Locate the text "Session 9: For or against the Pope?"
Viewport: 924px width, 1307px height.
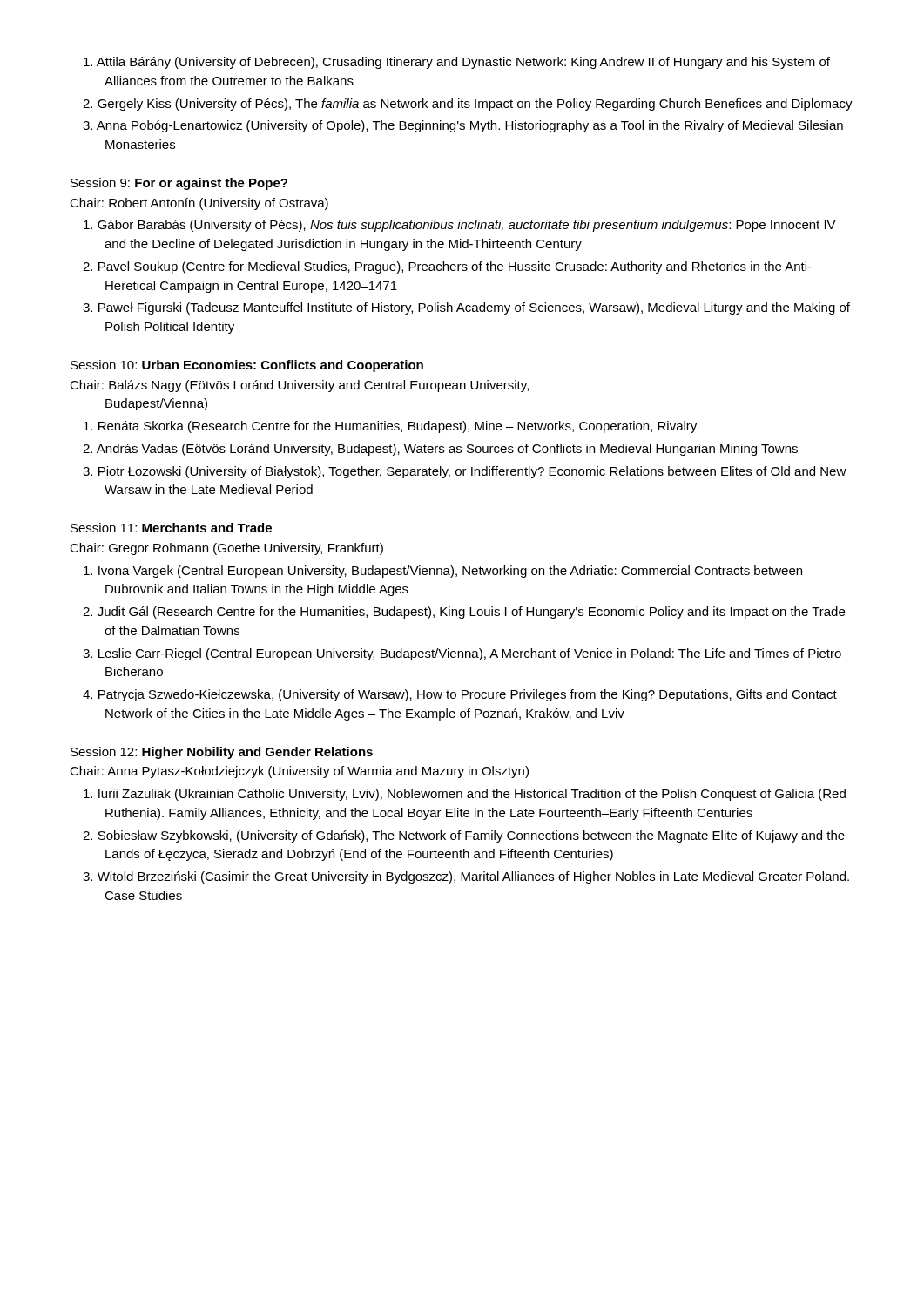tap(179, 182)
